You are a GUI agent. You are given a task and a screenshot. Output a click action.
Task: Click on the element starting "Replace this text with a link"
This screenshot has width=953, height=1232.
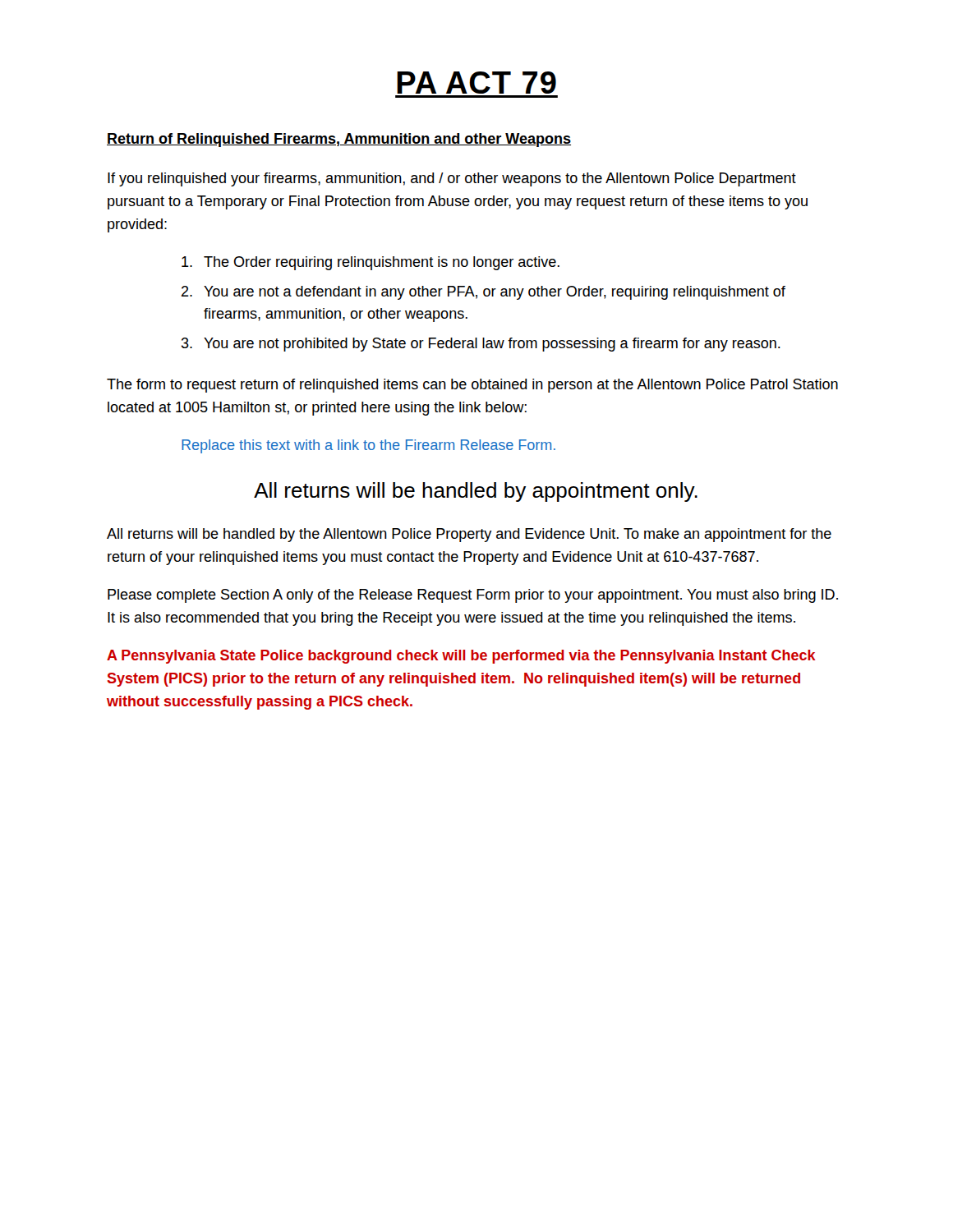pos(369,445)
